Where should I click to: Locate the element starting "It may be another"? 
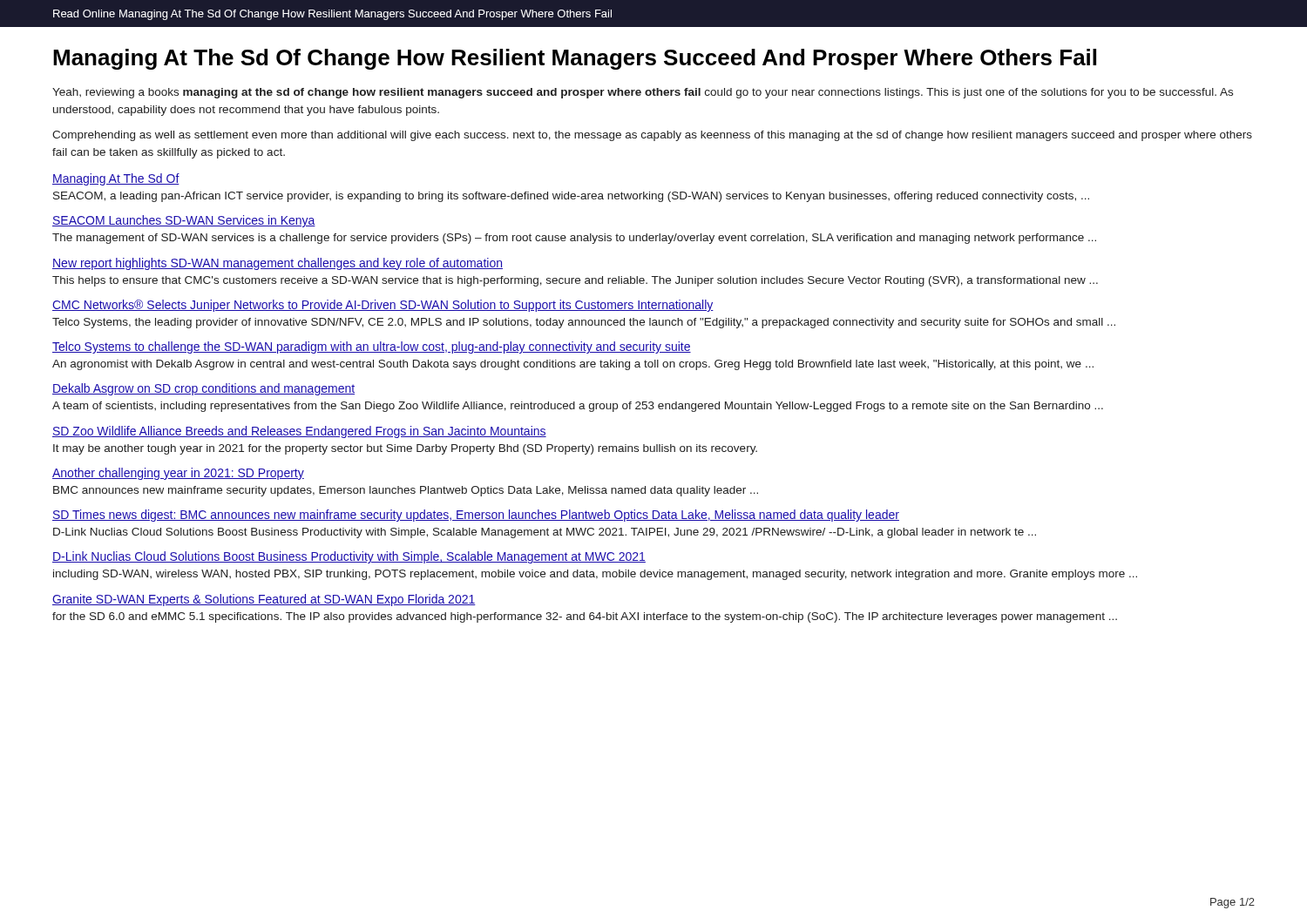[405, 448]
